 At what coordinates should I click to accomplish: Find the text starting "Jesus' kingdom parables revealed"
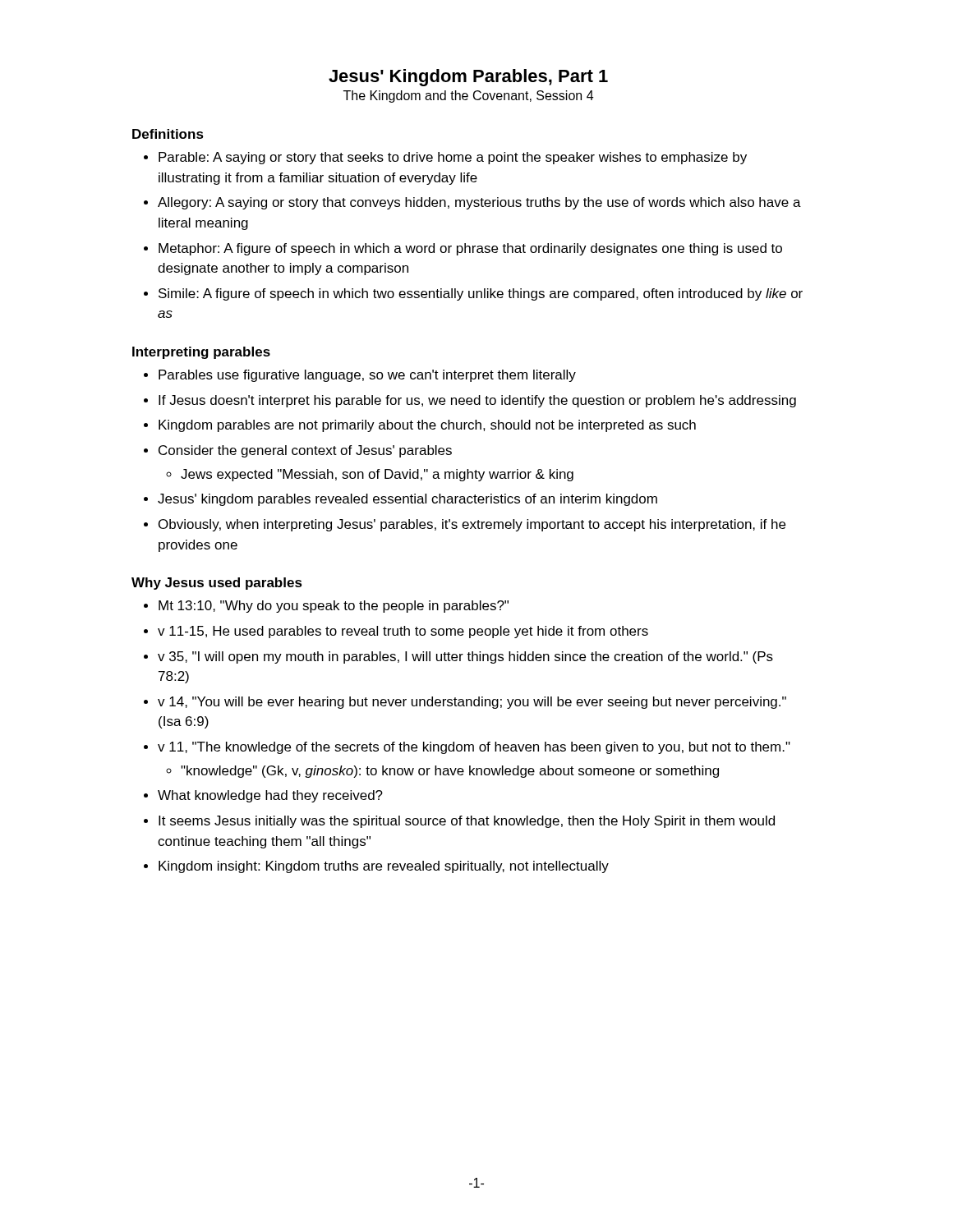[x=408, y=499]
